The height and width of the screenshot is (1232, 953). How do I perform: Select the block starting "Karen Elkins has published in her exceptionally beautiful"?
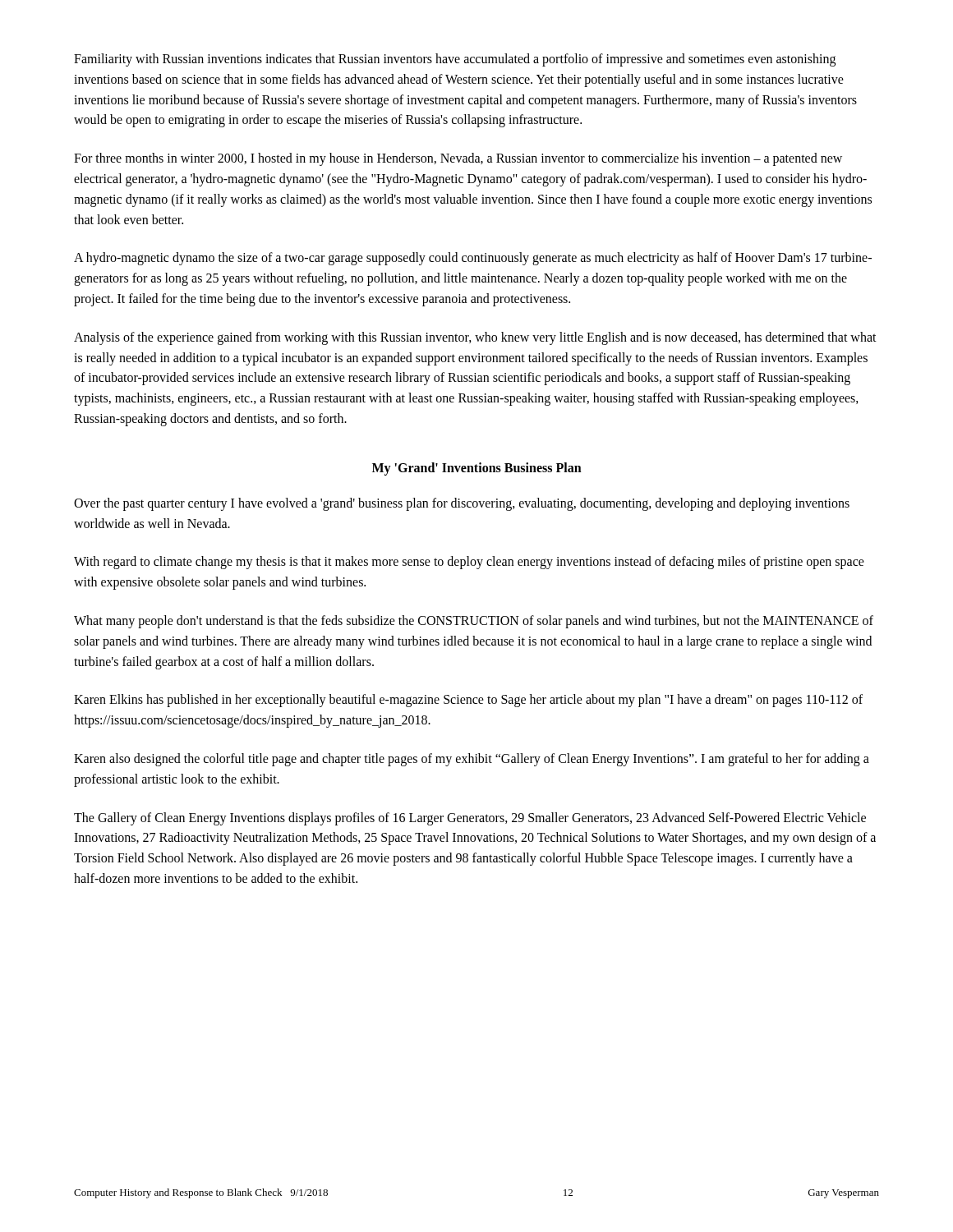(x=468, y=710)
